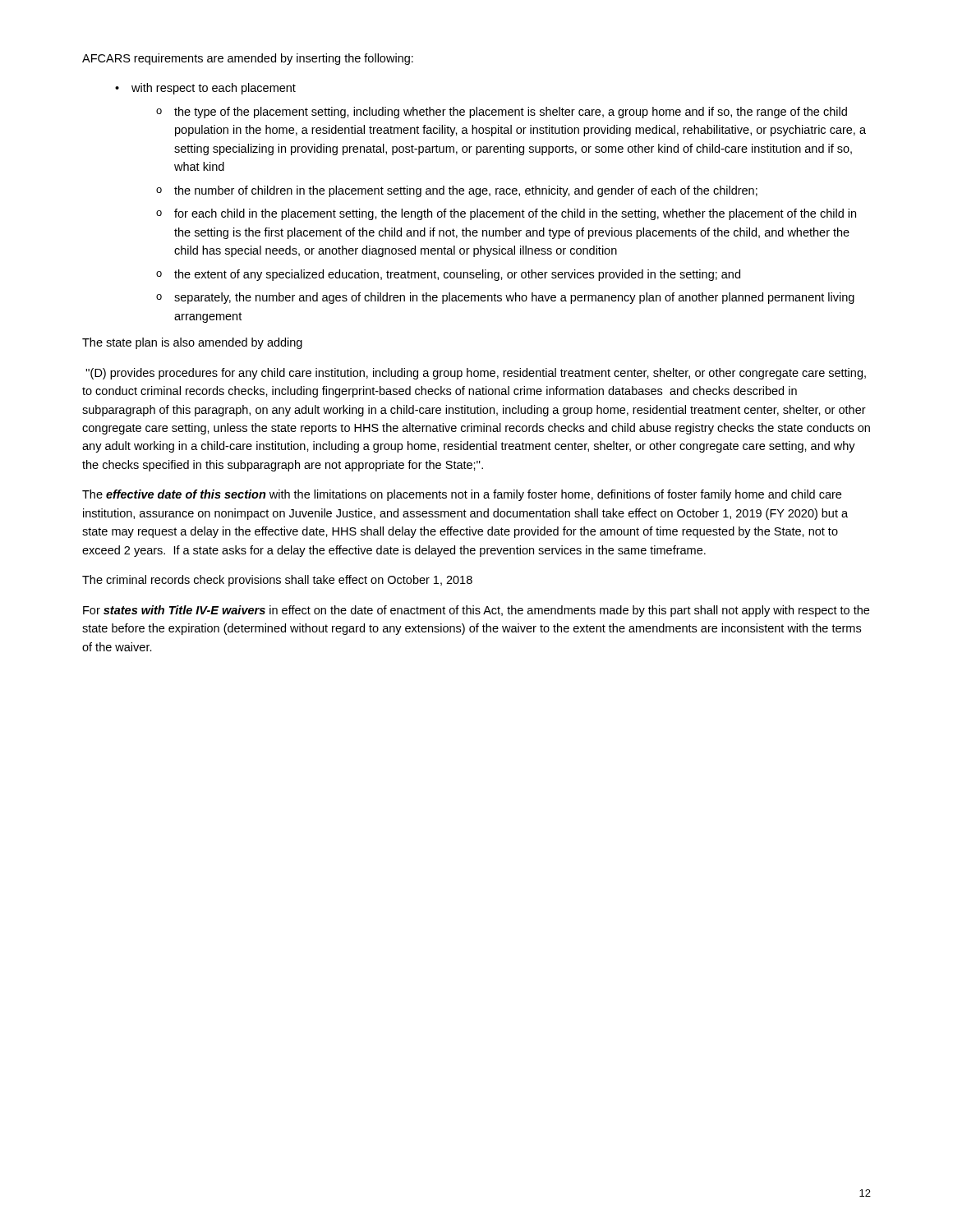
Task: Select the region starting "the number of"
Action: click(x=466, y=190)
